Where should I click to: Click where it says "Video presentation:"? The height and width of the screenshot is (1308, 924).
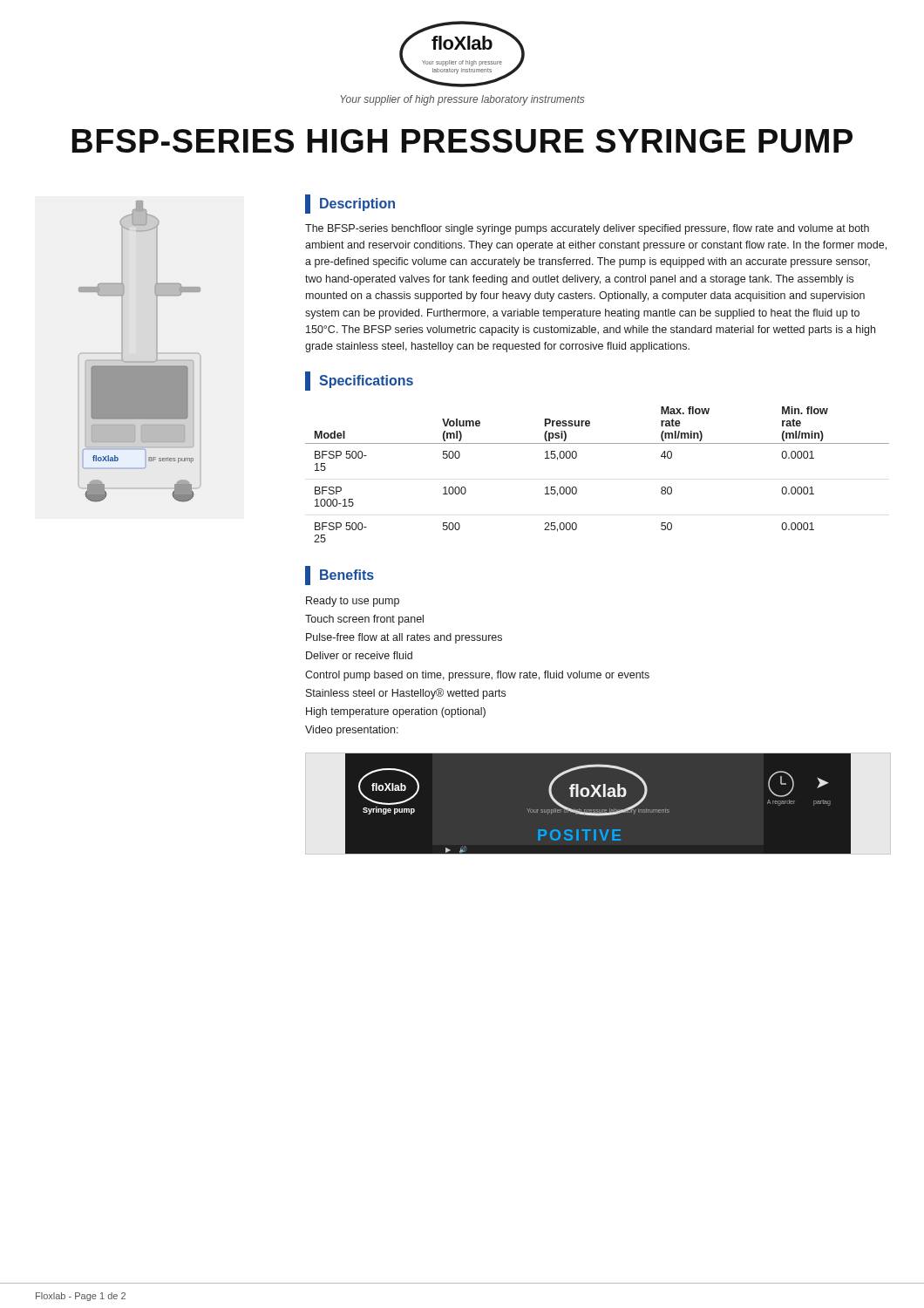click(352, 730)
